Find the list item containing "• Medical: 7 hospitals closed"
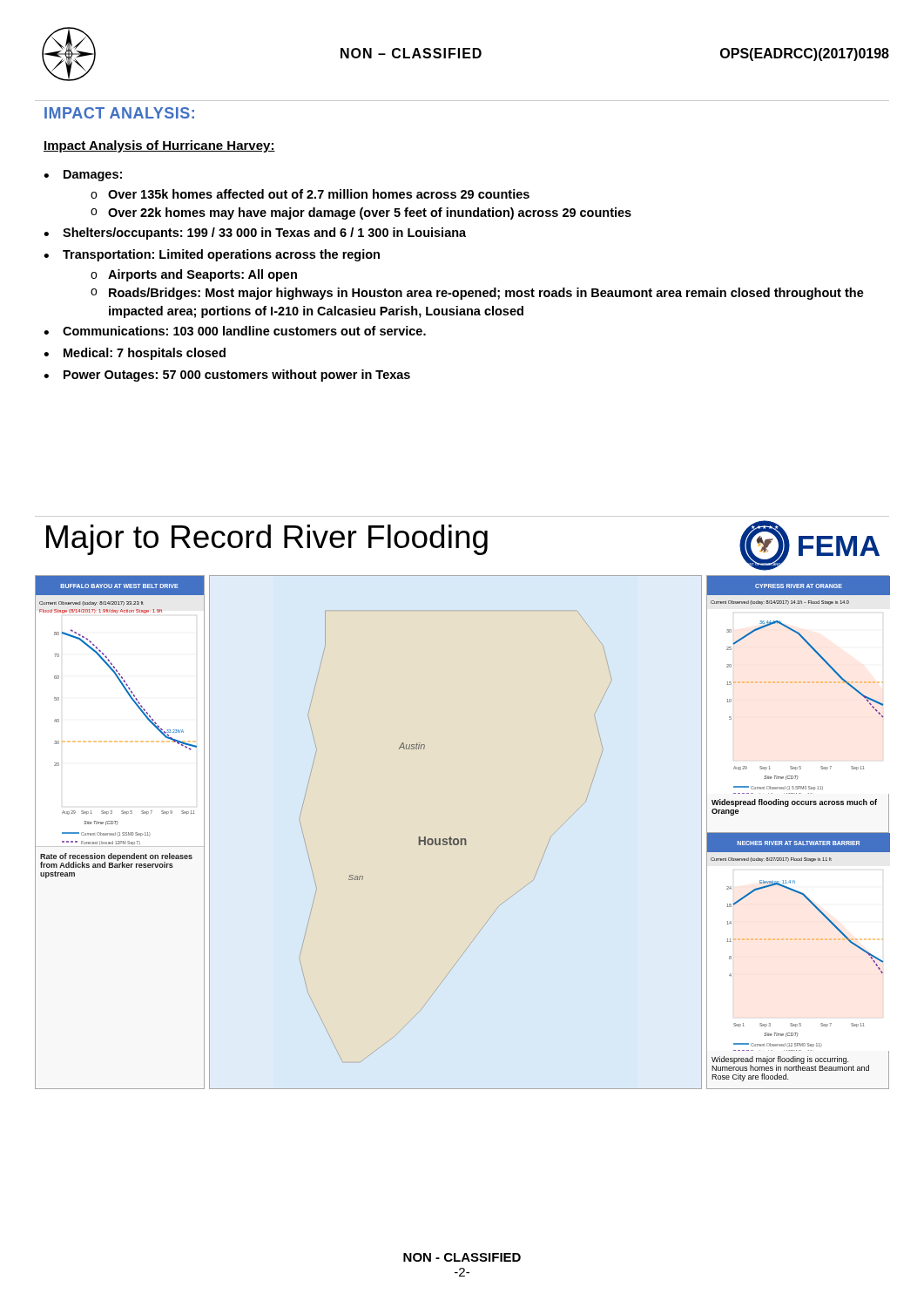 pyautogui.click(x=135, y=355)
